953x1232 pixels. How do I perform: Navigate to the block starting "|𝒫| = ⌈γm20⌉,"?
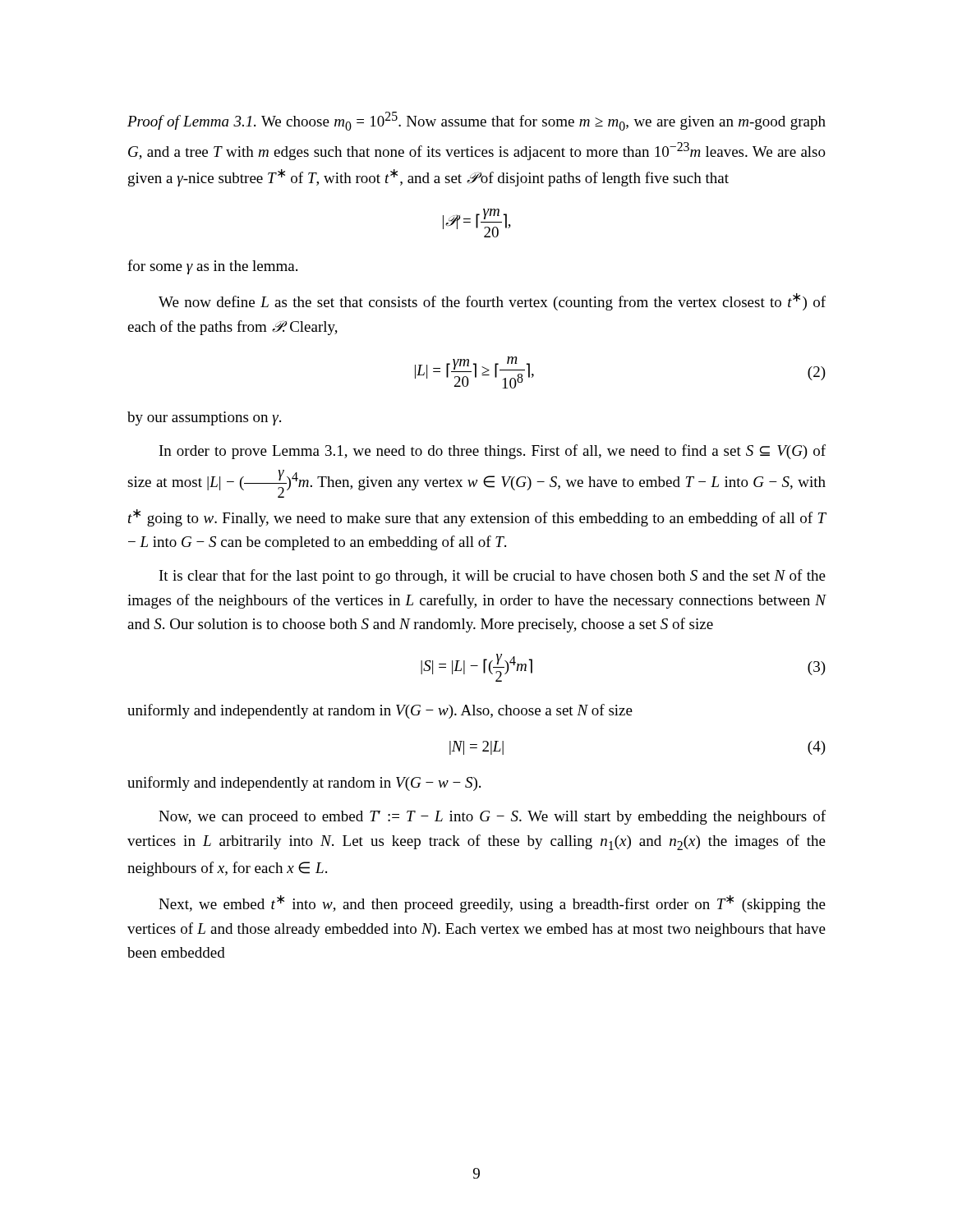[476, 222]
